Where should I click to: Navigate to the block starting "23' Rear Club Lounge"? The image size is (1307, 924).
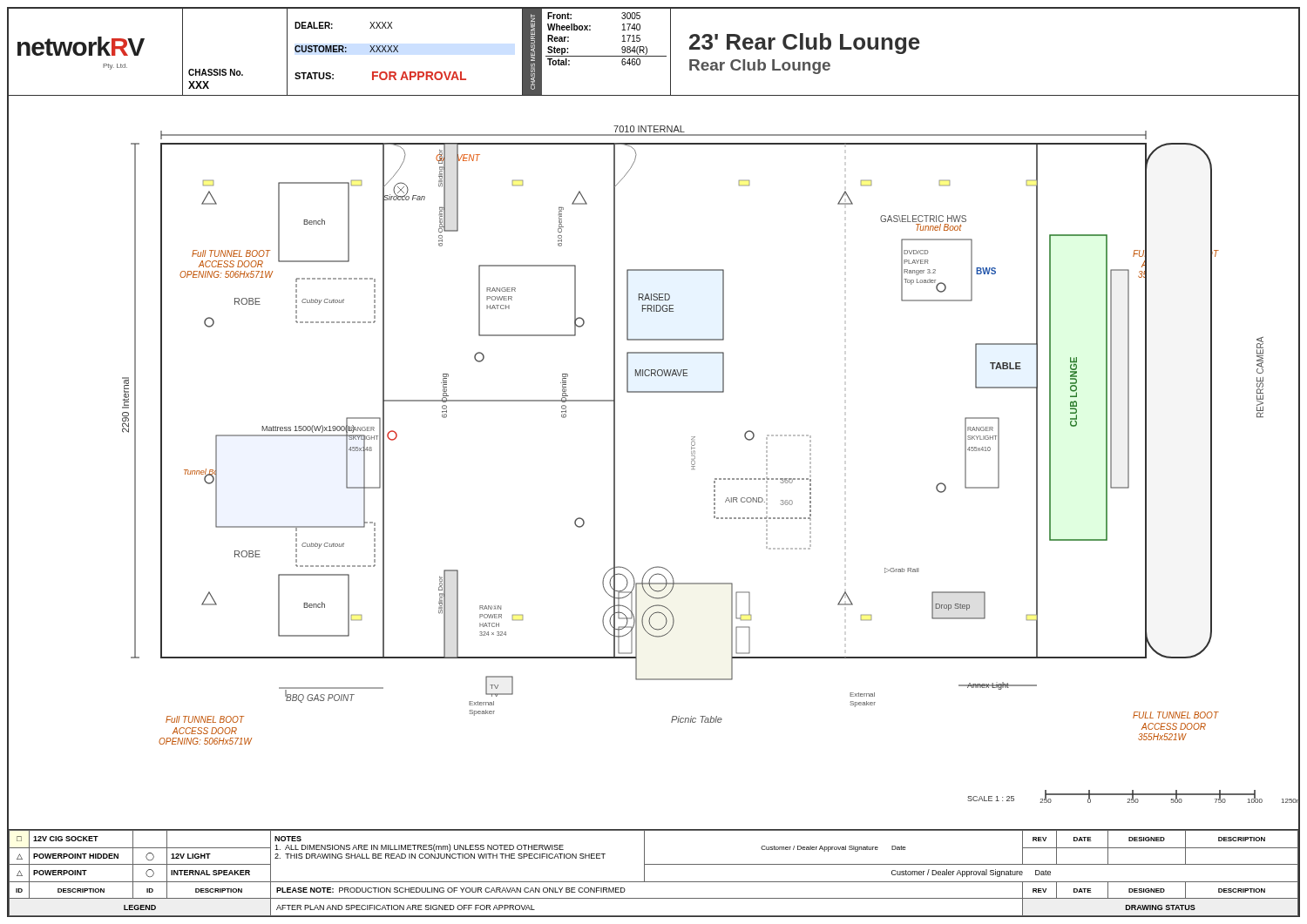point(804,42)
